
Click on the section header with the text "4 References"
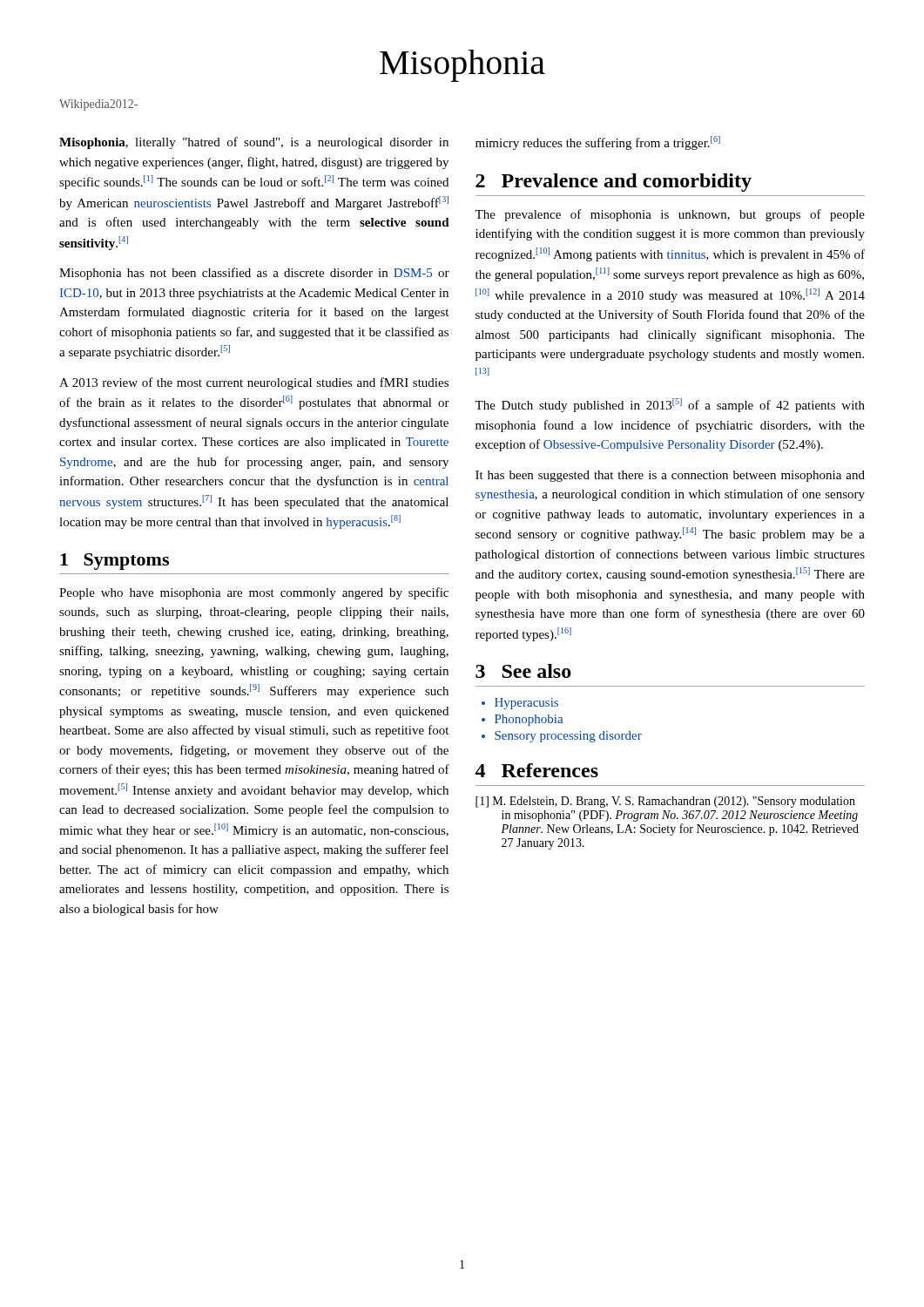pyautogui.click(x=537, y=770)
